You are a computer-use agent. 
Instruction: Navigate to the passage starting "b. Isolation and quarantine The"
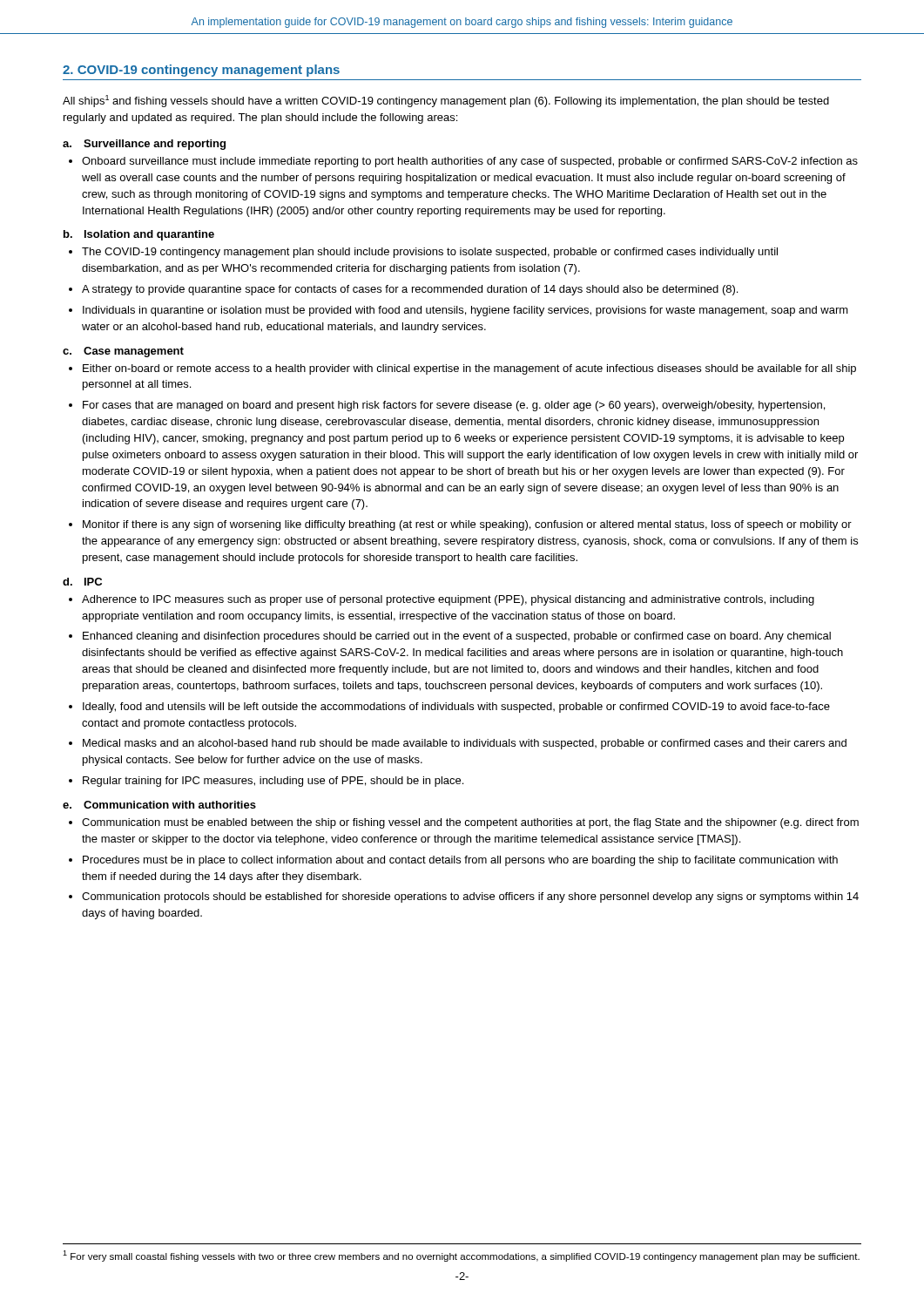(x=462, y=281)
